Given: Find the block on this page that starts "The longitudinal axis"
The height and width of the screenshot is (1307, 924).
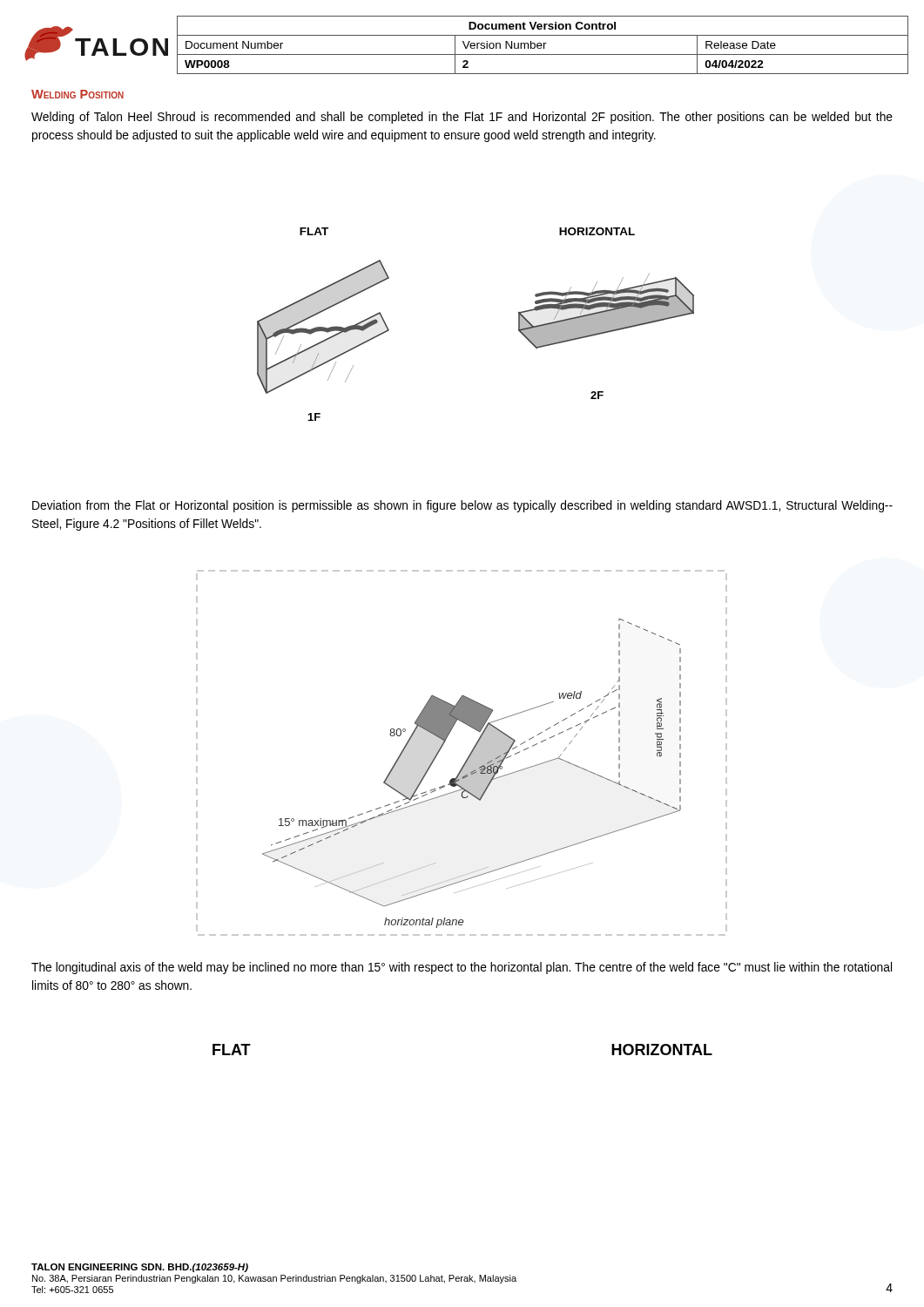Looking at the screenshot, I should click(462, 977).
